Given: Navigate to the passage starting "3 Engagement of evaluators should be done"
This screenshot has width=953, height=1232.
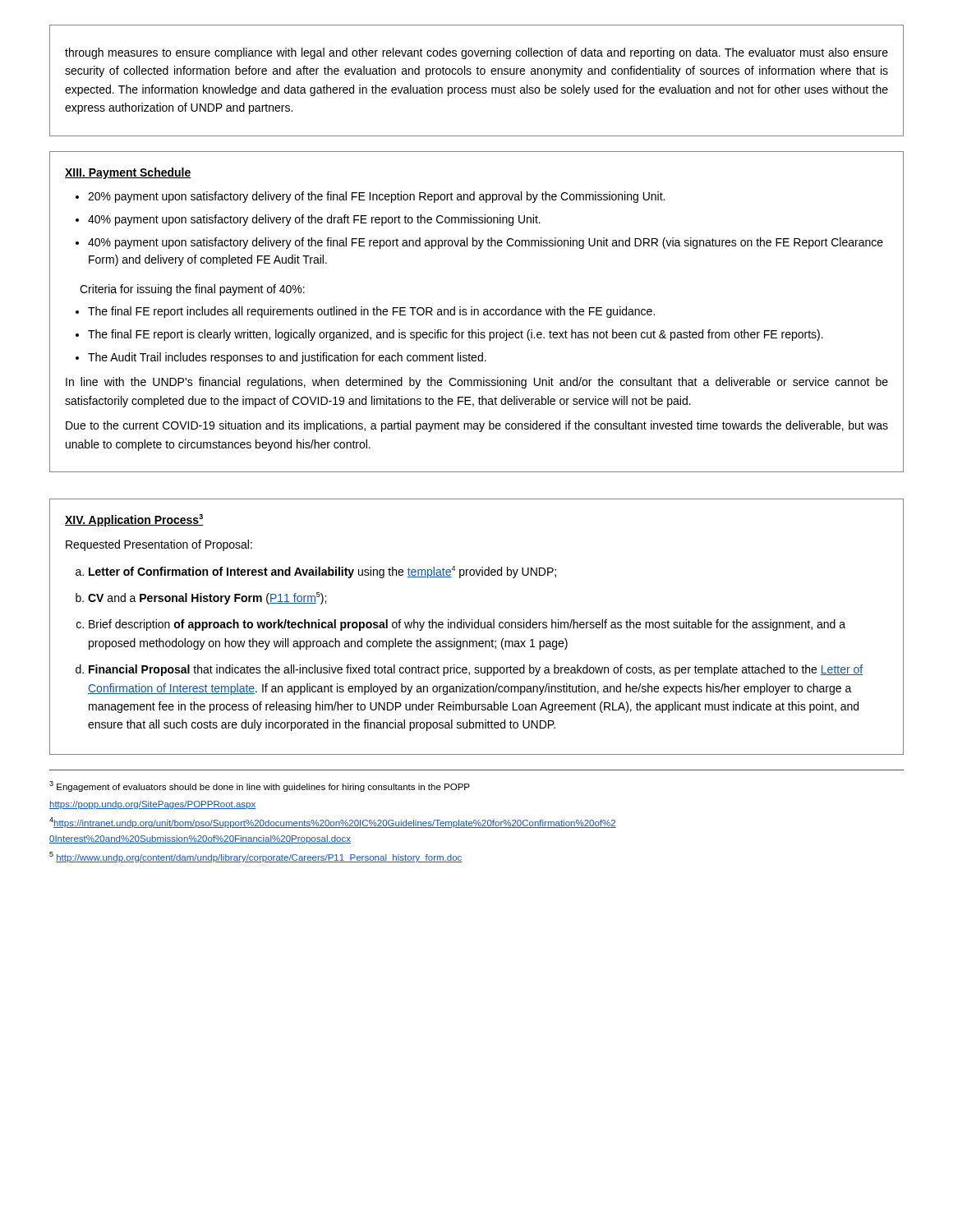Looking at the screenshot, I should click(x=476, y=795).
